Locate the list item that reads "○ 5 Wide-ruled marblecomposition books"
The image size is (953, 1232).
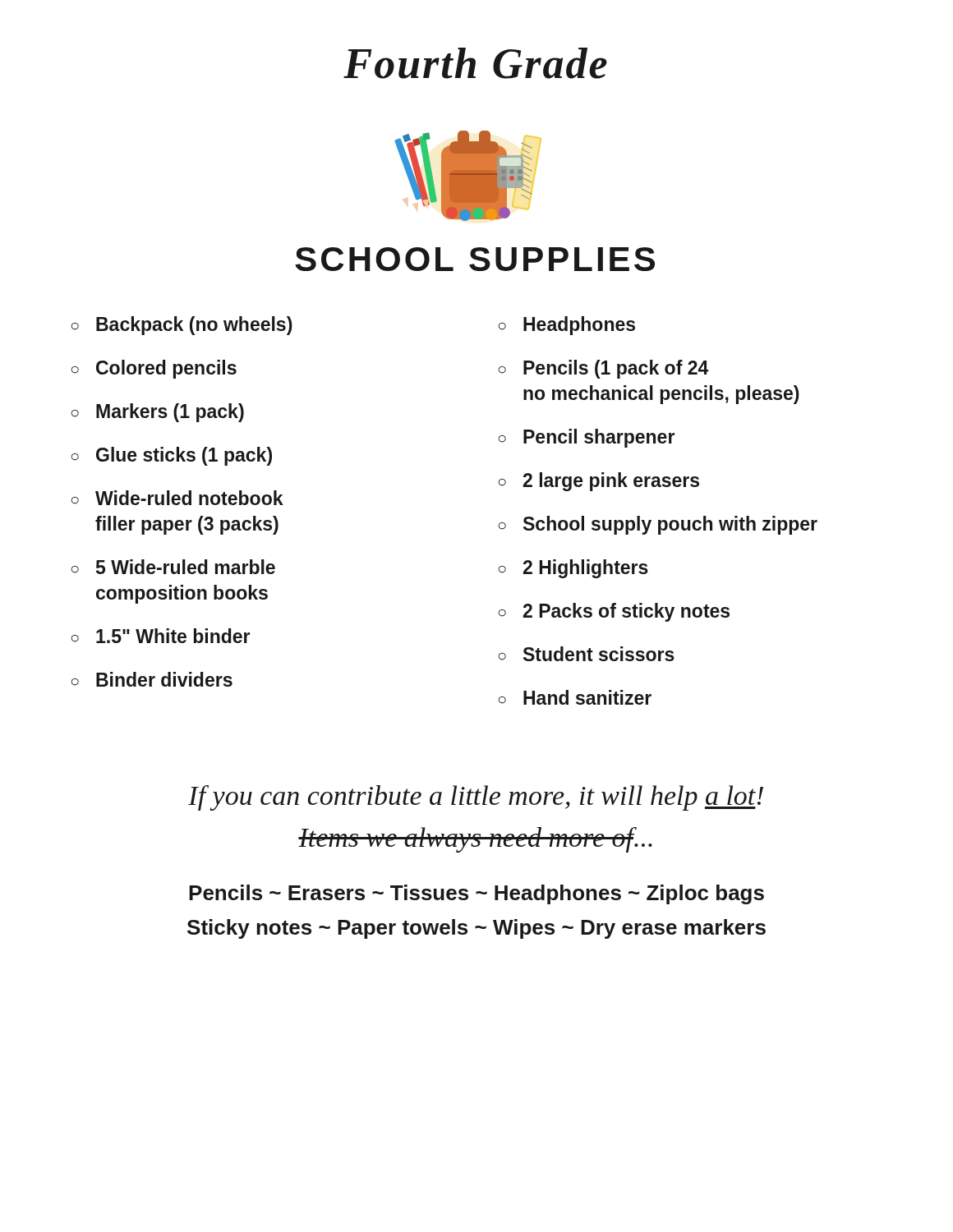point(271,581)
